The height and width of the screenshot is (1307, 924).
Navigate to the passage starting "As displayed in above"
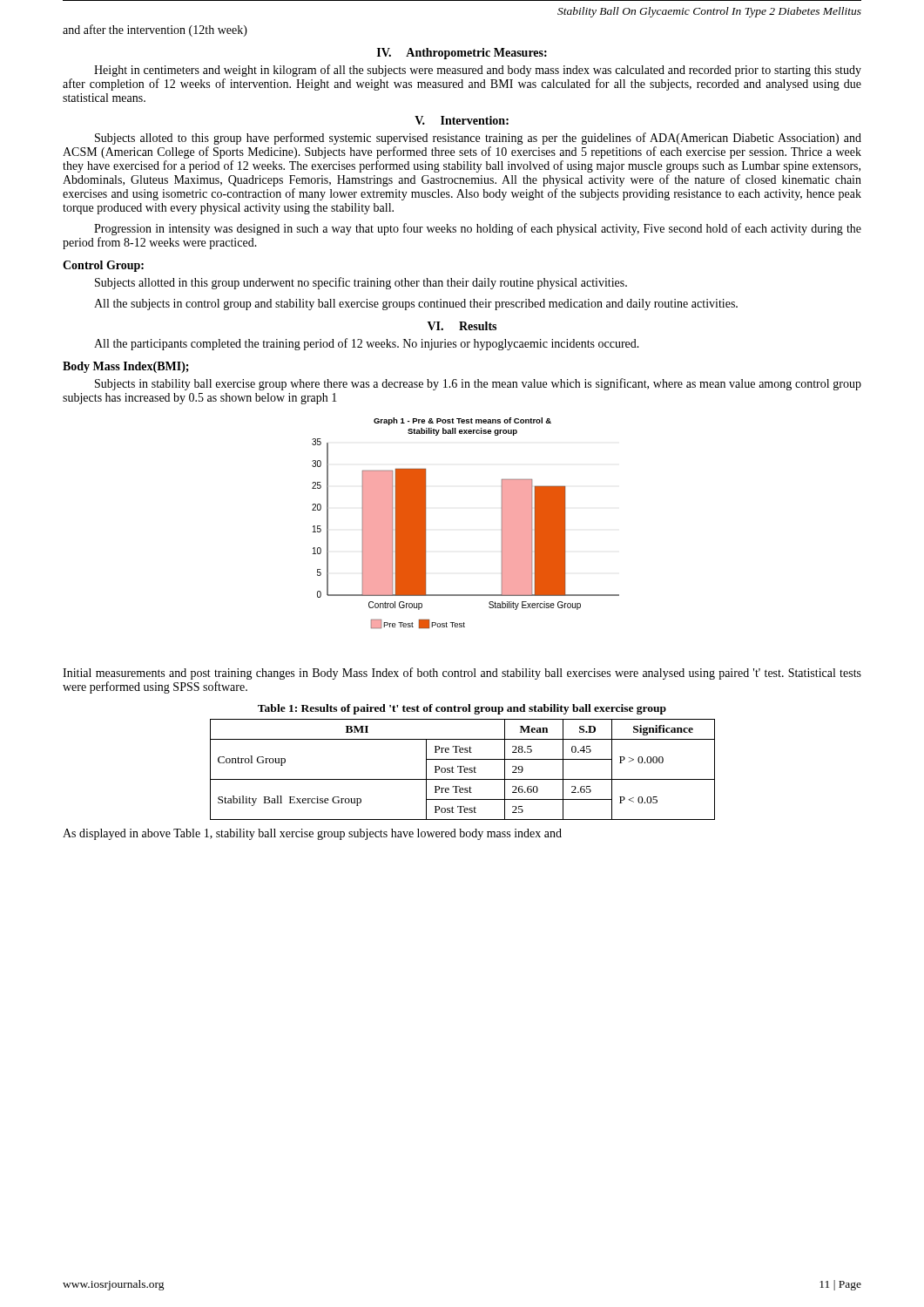click(x=312, y=833)
